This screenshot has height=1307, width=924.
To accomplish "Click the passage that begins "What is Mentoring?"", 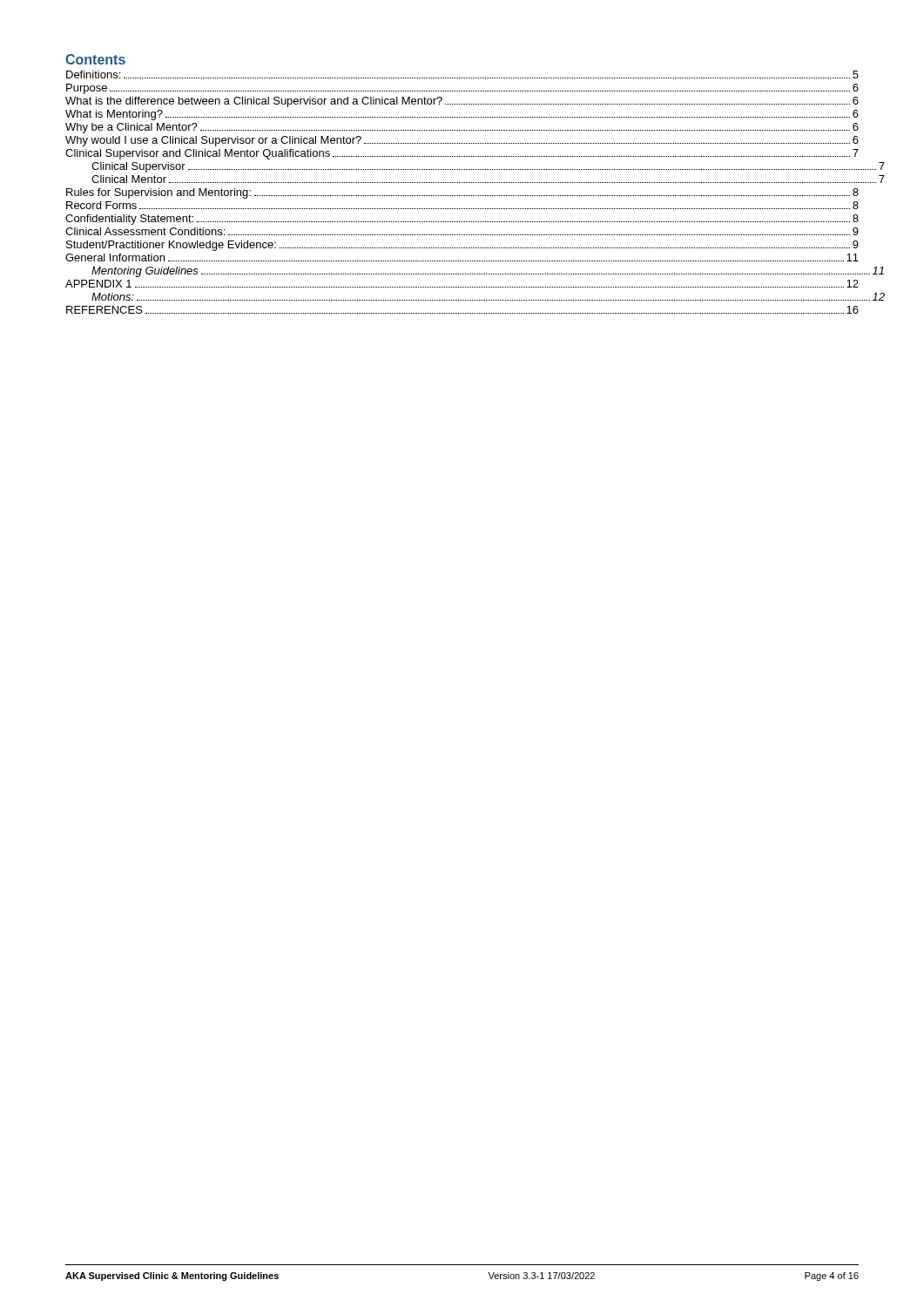I will tap(462, 114).
